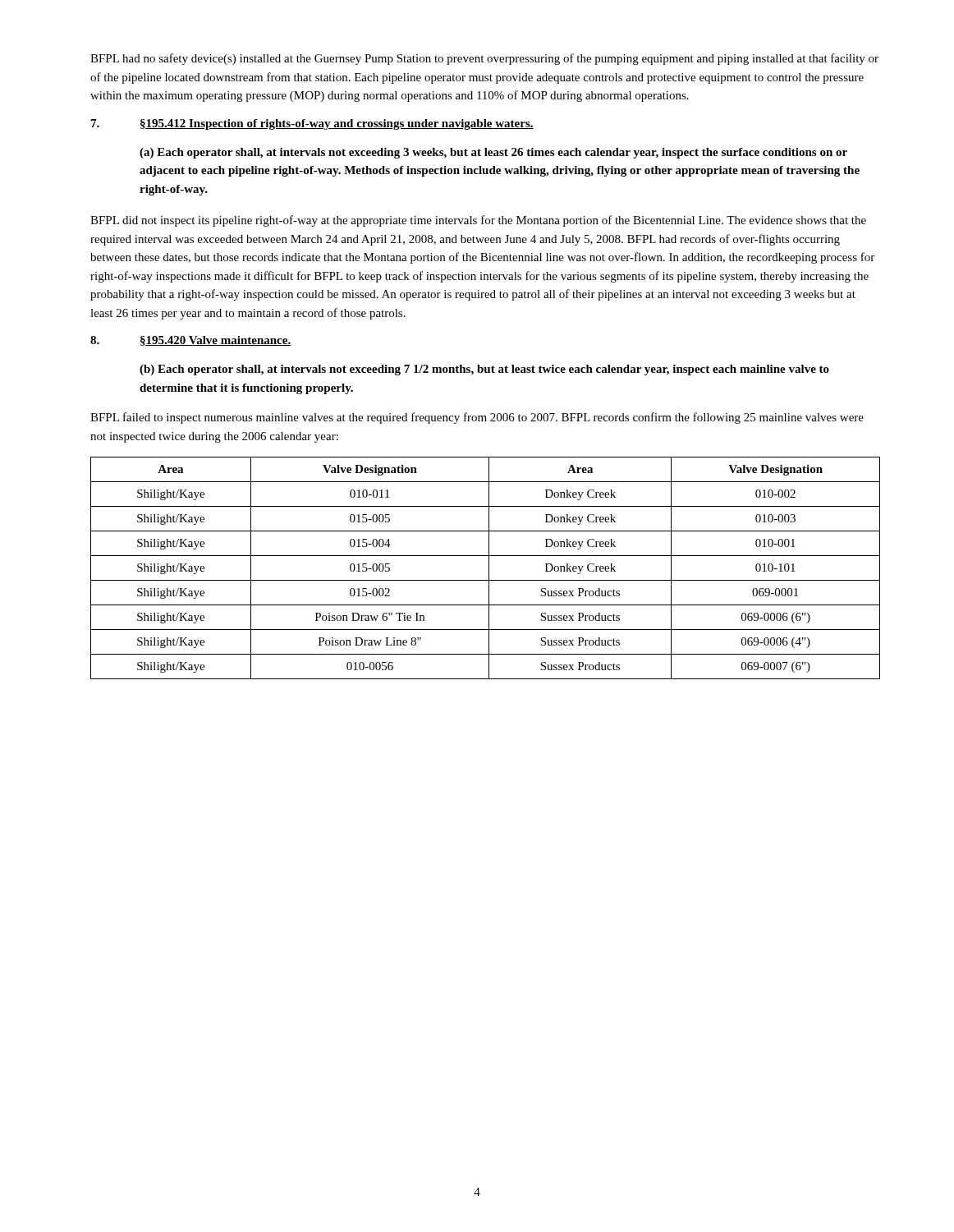
Task: Point to the region starting "BFPL did not inspect its pipeline right-of-way at"
Action: pyautogui.click(x=482, y=266)
